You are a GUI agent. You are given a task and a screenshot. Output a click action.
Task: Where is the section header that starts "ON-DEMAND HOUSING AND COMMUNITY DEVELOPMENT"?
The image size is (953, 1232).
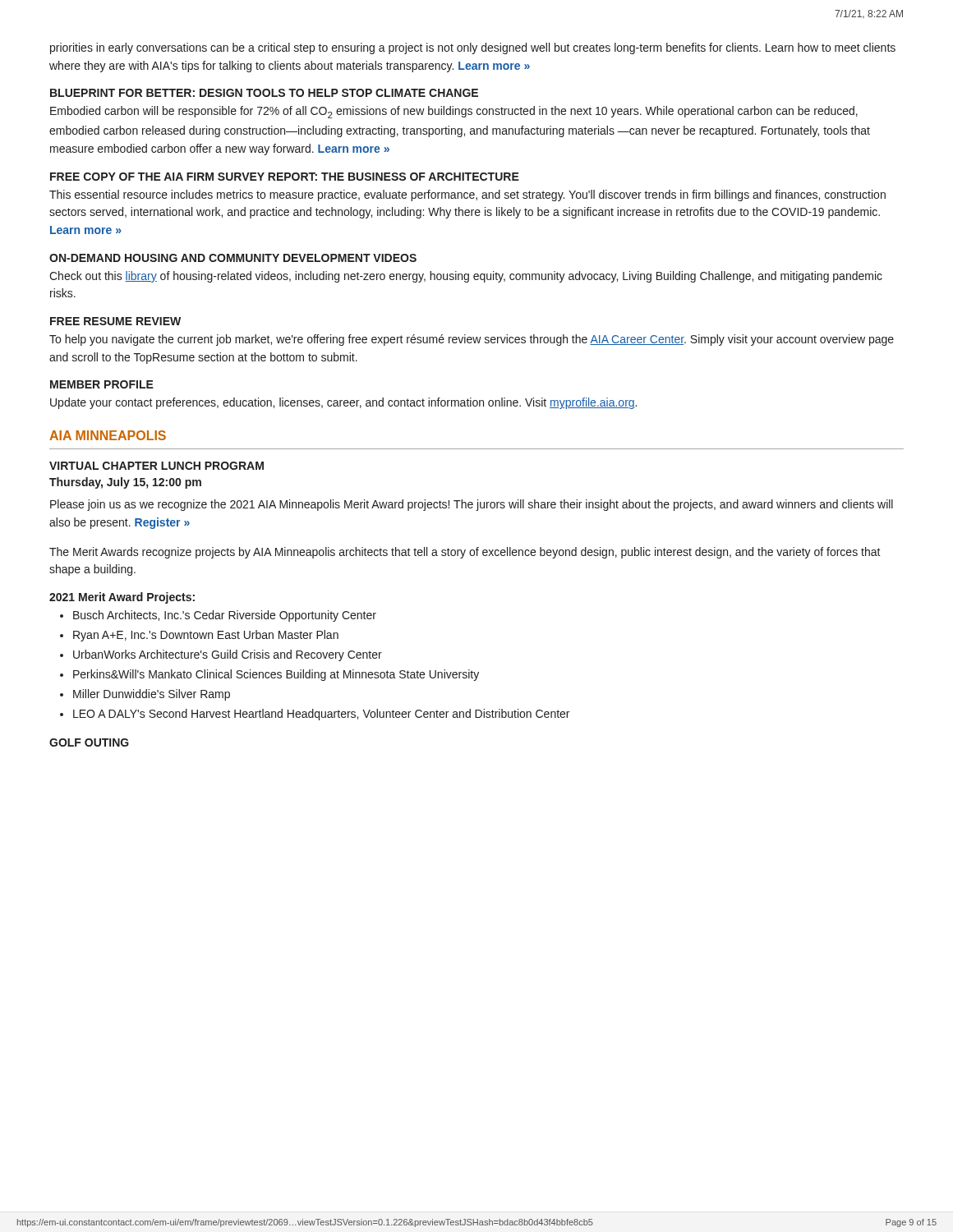click(233, 258)
